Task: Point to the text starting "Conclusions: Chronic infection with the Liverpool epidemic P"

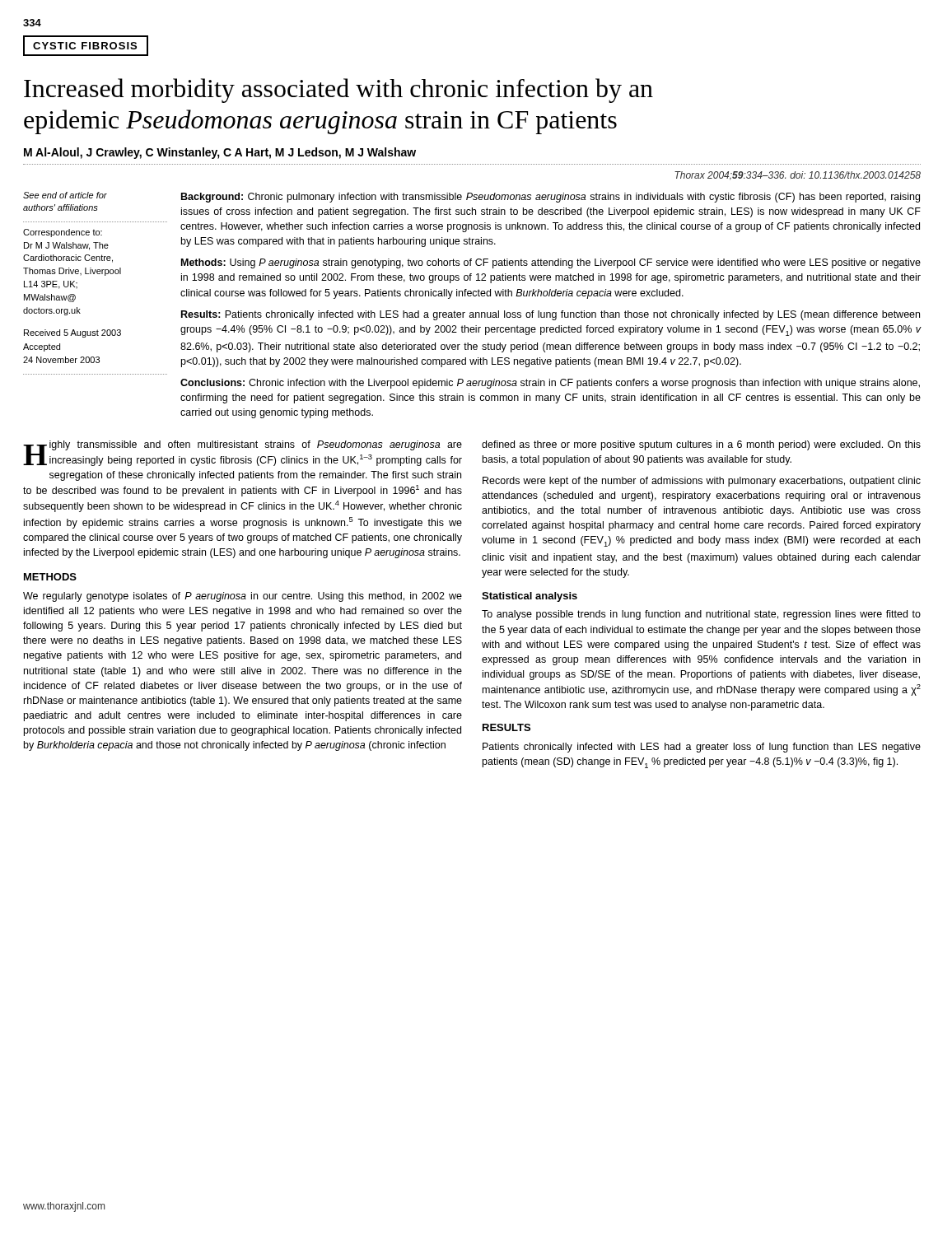Action: click(x=550, y=398)
